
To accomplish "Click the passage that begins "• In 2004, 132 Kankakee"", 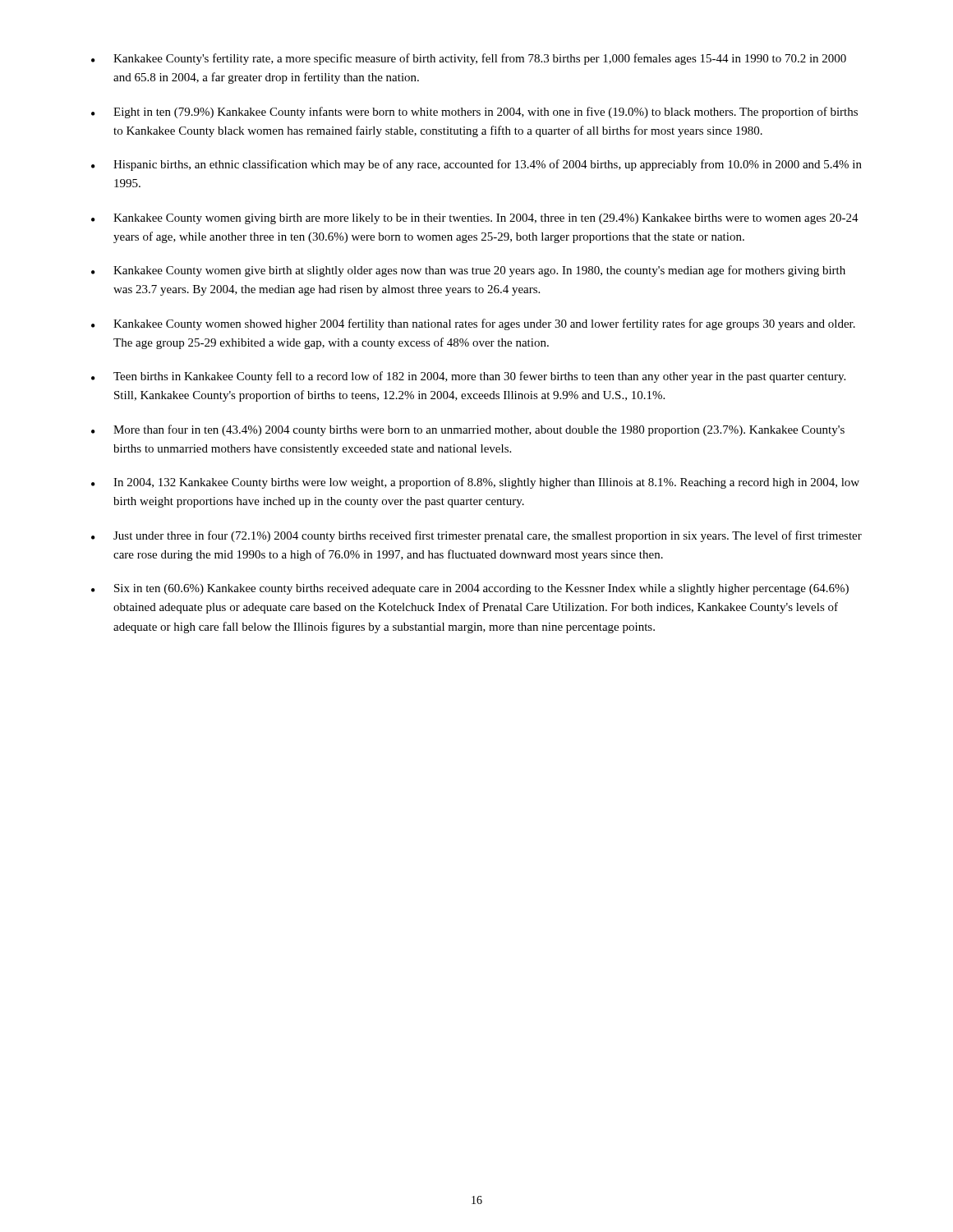I will pyautogui.click(x=476, y=492).
